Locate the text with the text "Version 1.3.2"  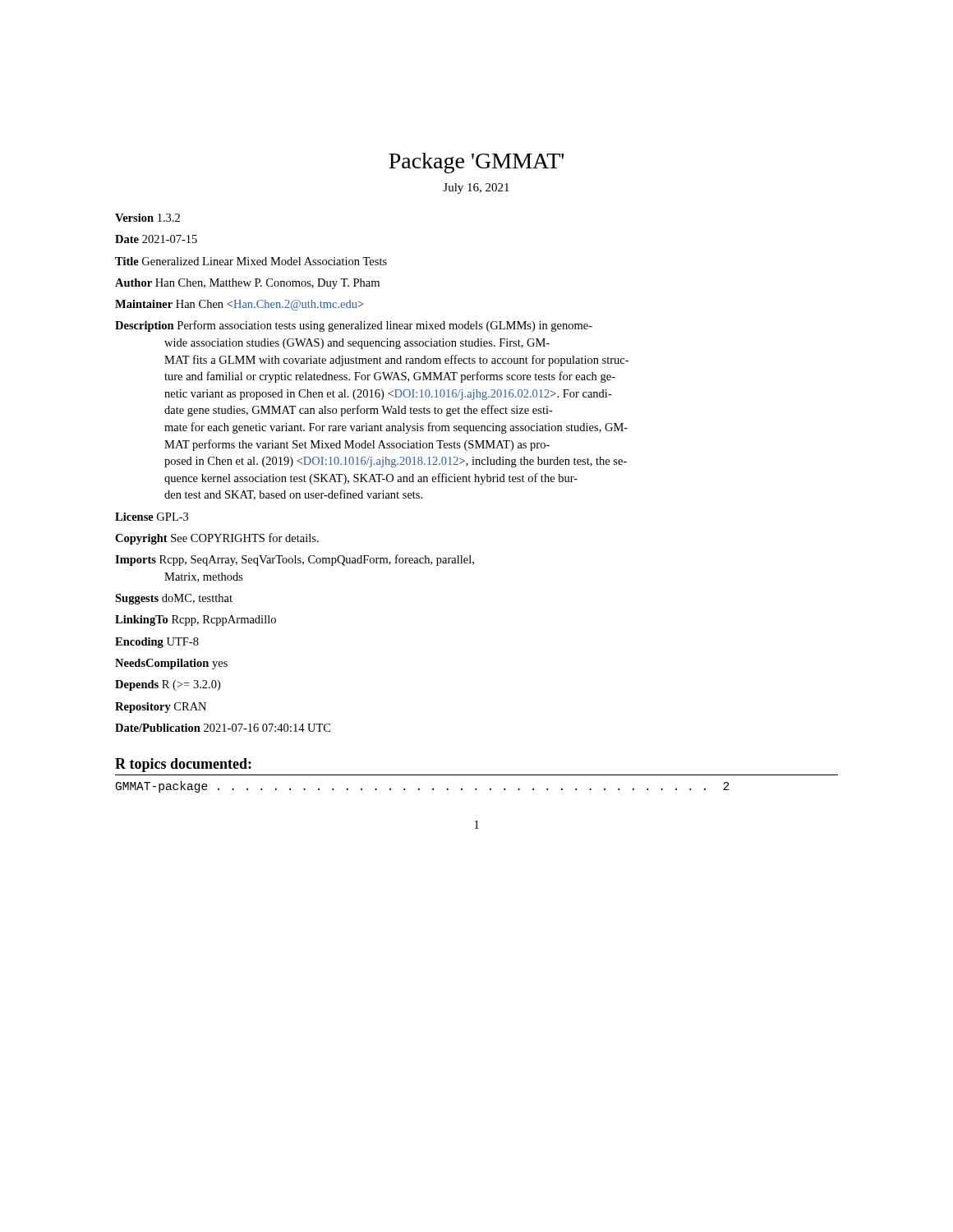[x=148, y=218]
